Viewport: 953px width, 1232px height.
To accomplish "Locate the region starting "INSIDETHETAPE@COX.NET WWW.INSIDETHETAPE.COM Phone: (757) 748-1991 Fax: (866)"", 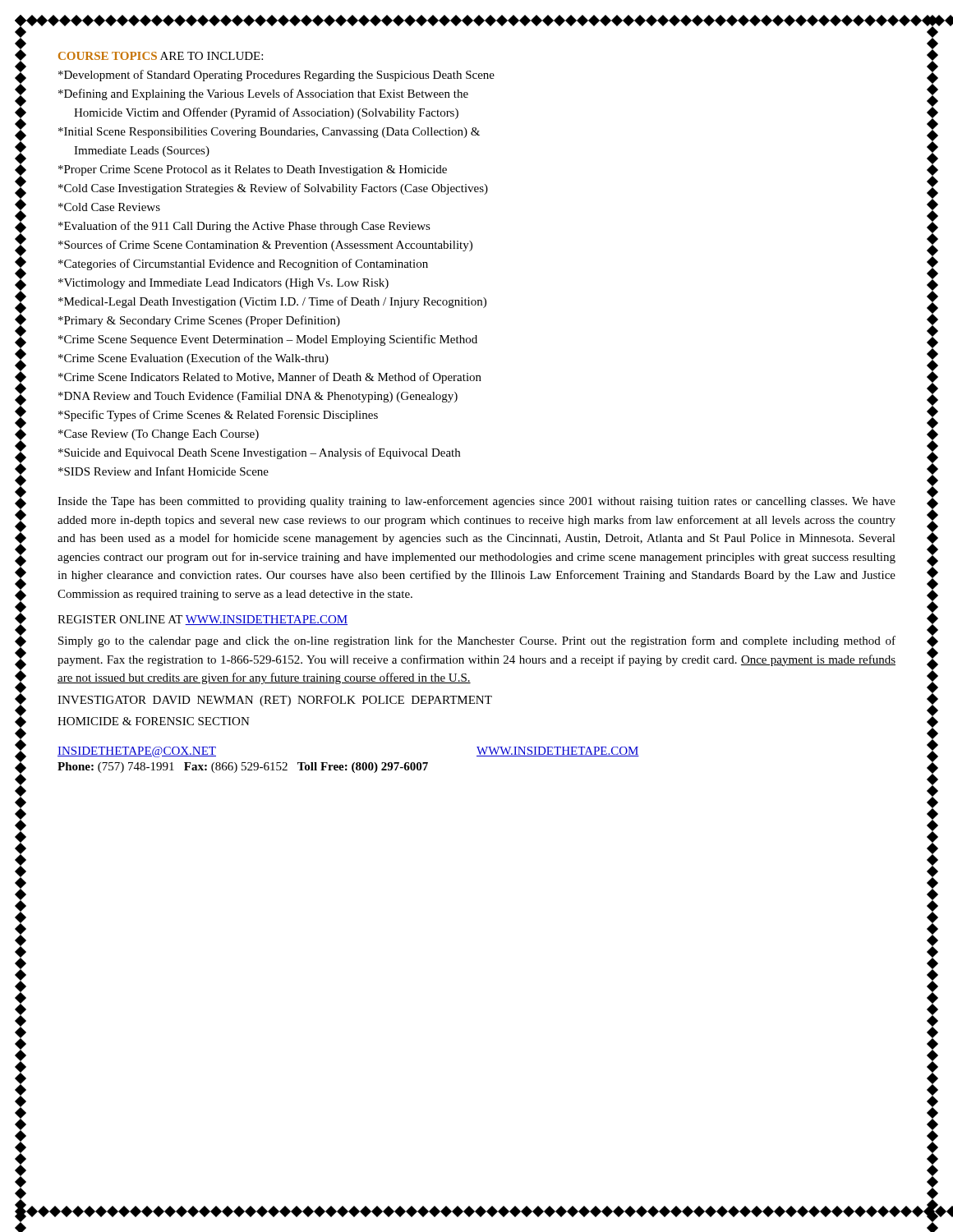I will (476, 759).
